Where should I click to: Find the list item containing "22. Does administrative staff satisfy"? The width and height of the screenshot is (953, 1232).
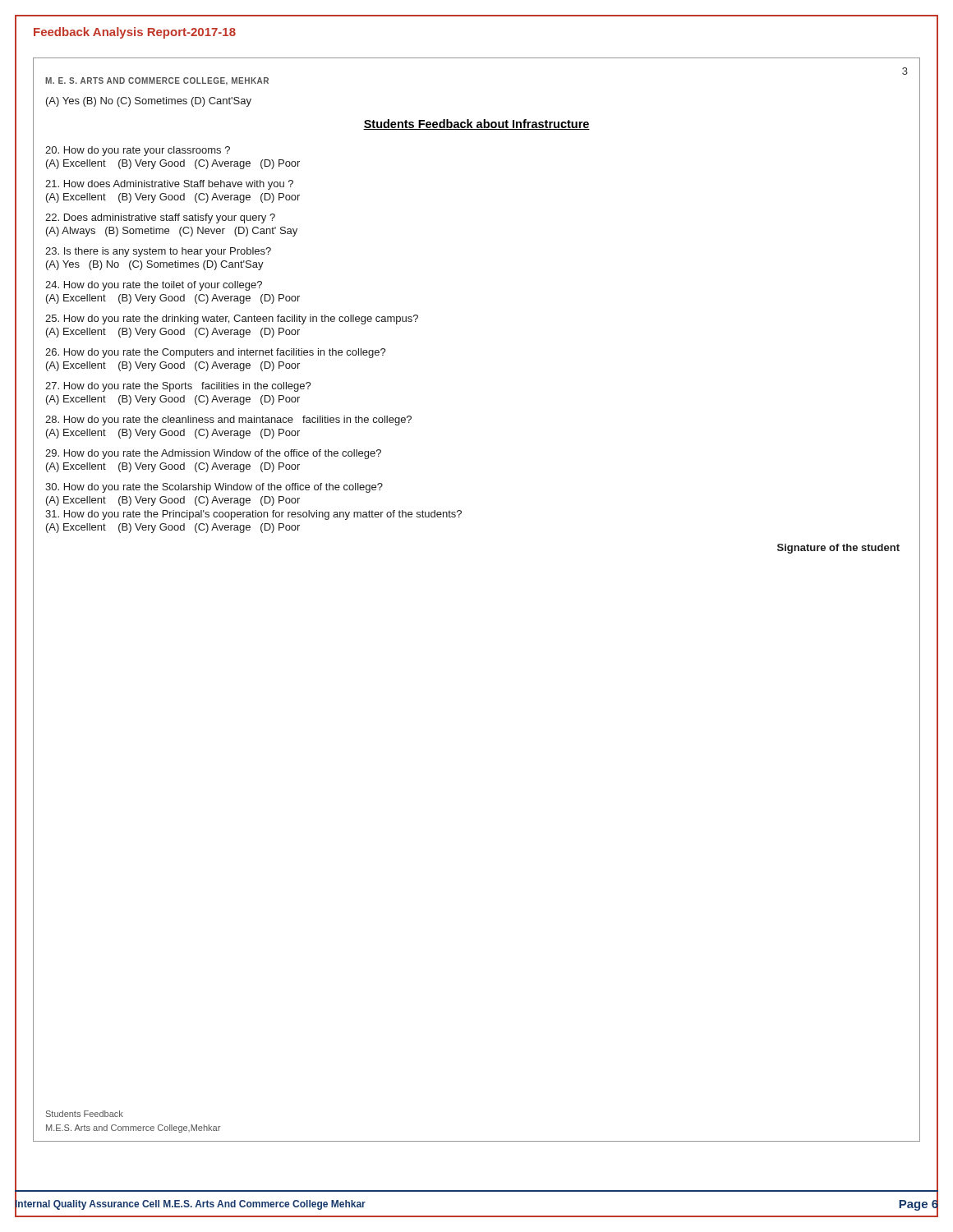click(160, 218)
